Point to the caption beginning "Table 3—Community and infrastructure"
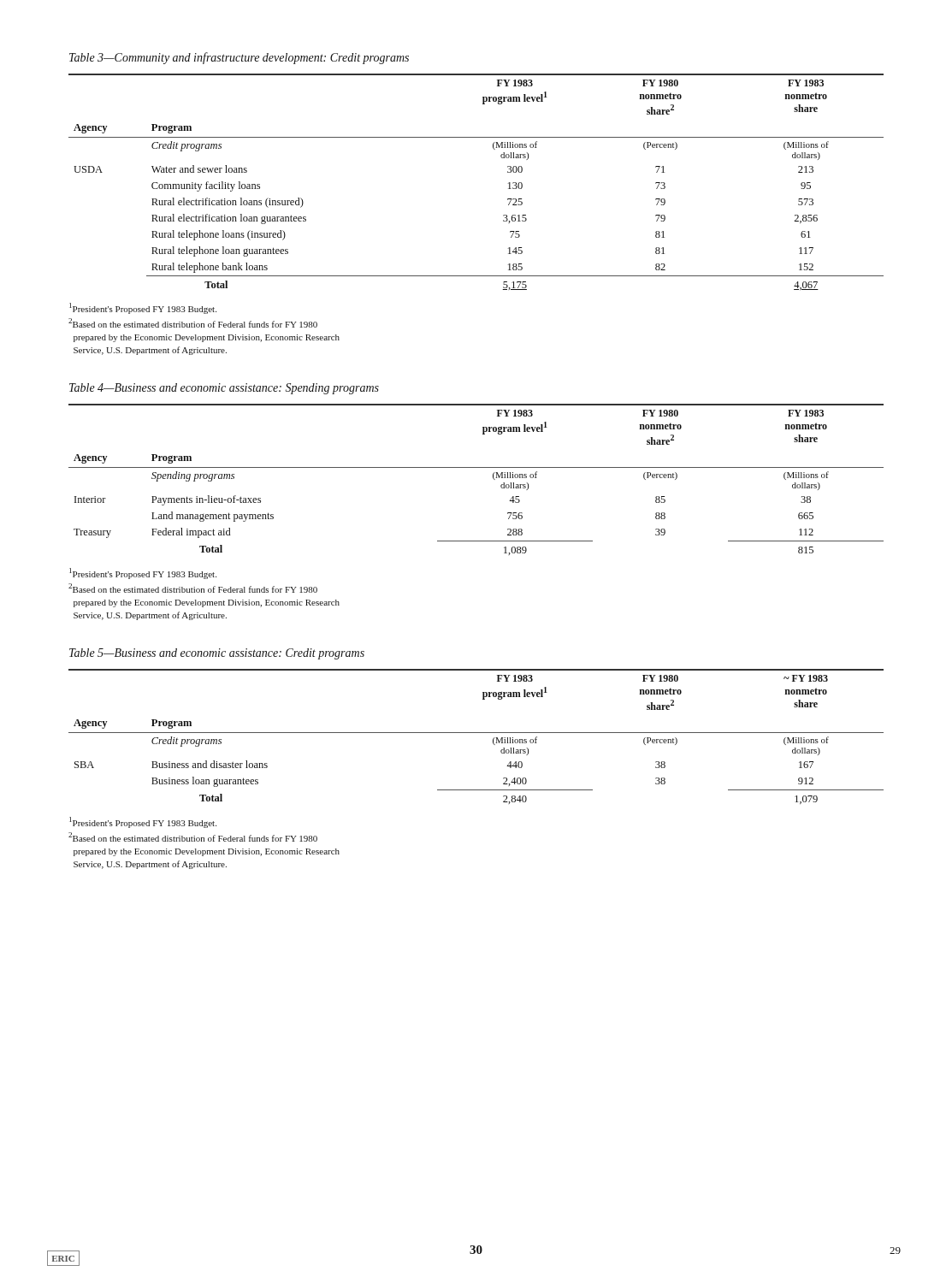This screenshot has width=952, height=1283. pos(239,58)
